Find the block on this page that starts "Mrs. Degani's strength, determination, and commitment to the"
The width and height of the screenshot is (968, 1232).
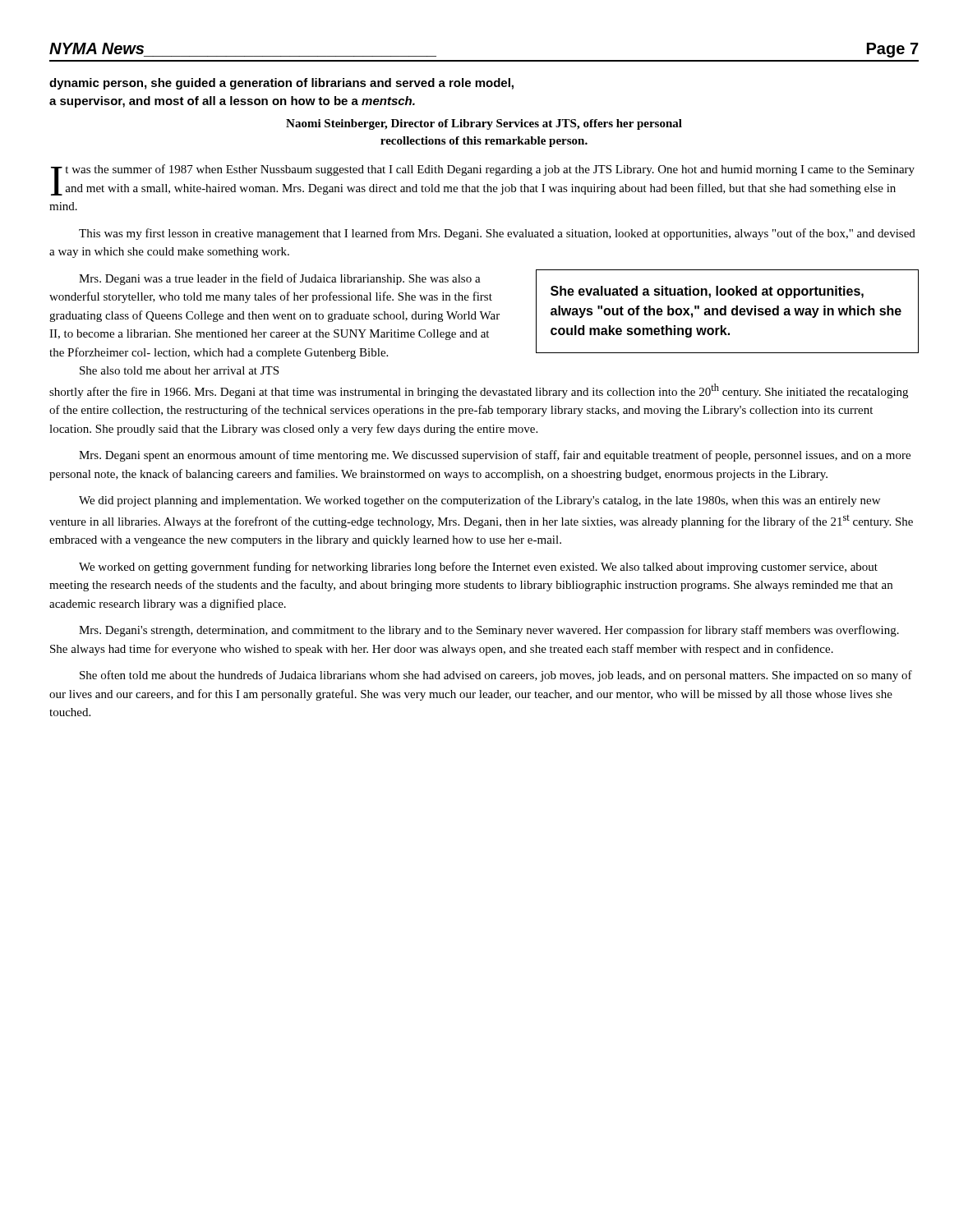(474, 639)
